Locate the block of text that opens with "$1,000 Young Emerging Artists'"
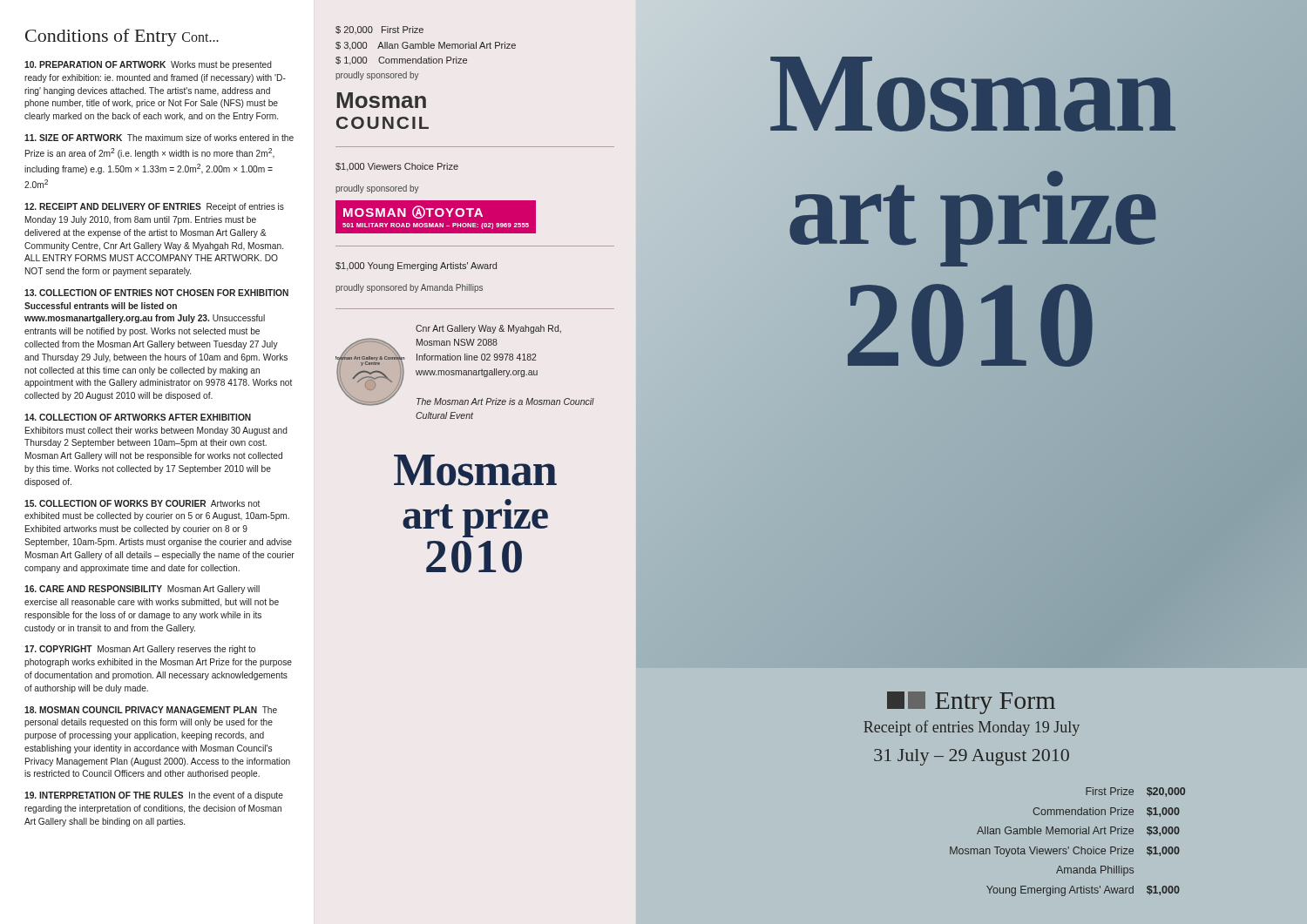The image size is (1307, 924). [475, 276]
